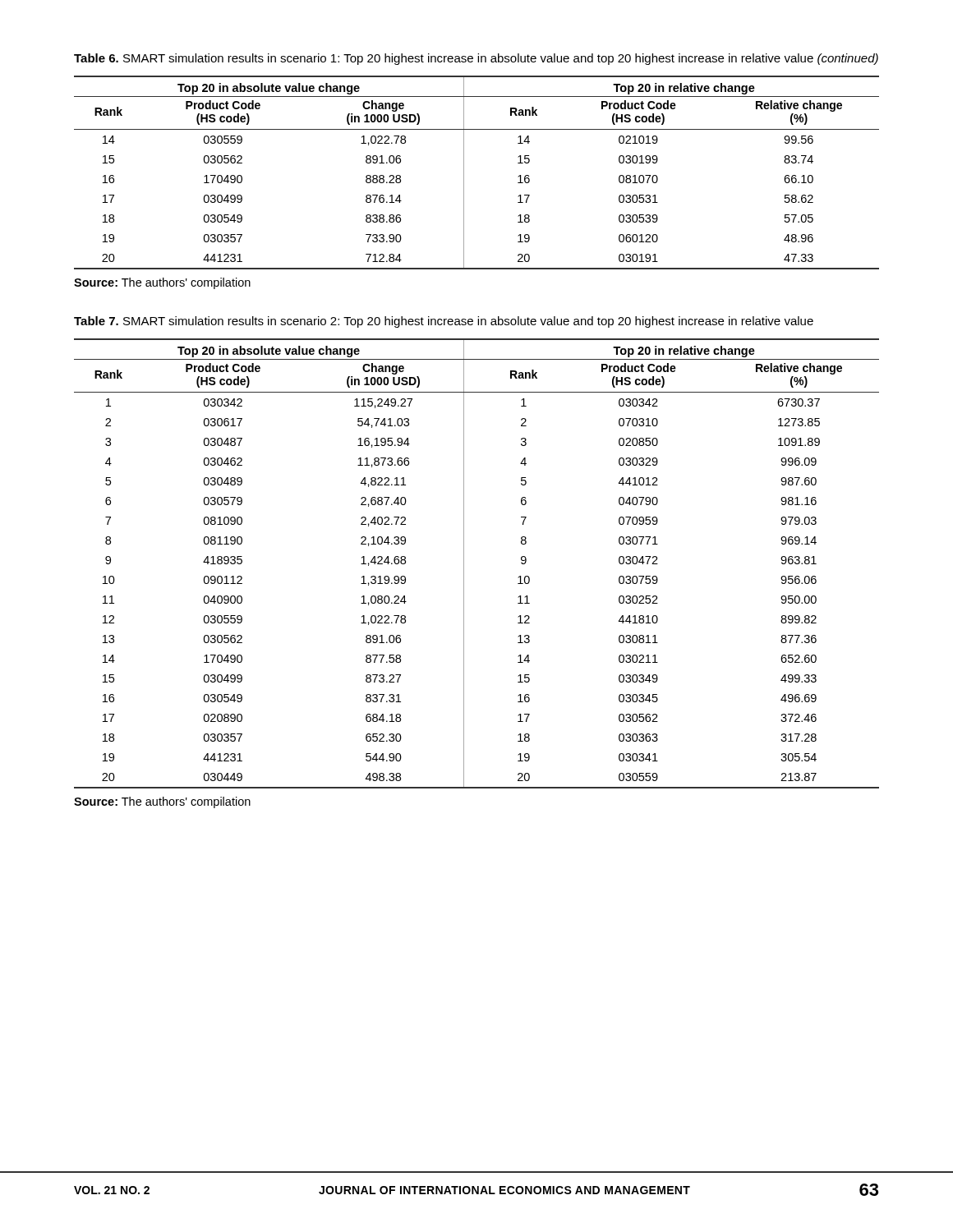
Task: Locate the caption that opens with "Table 6. SMART simulation results"
Action: point(476,58)
